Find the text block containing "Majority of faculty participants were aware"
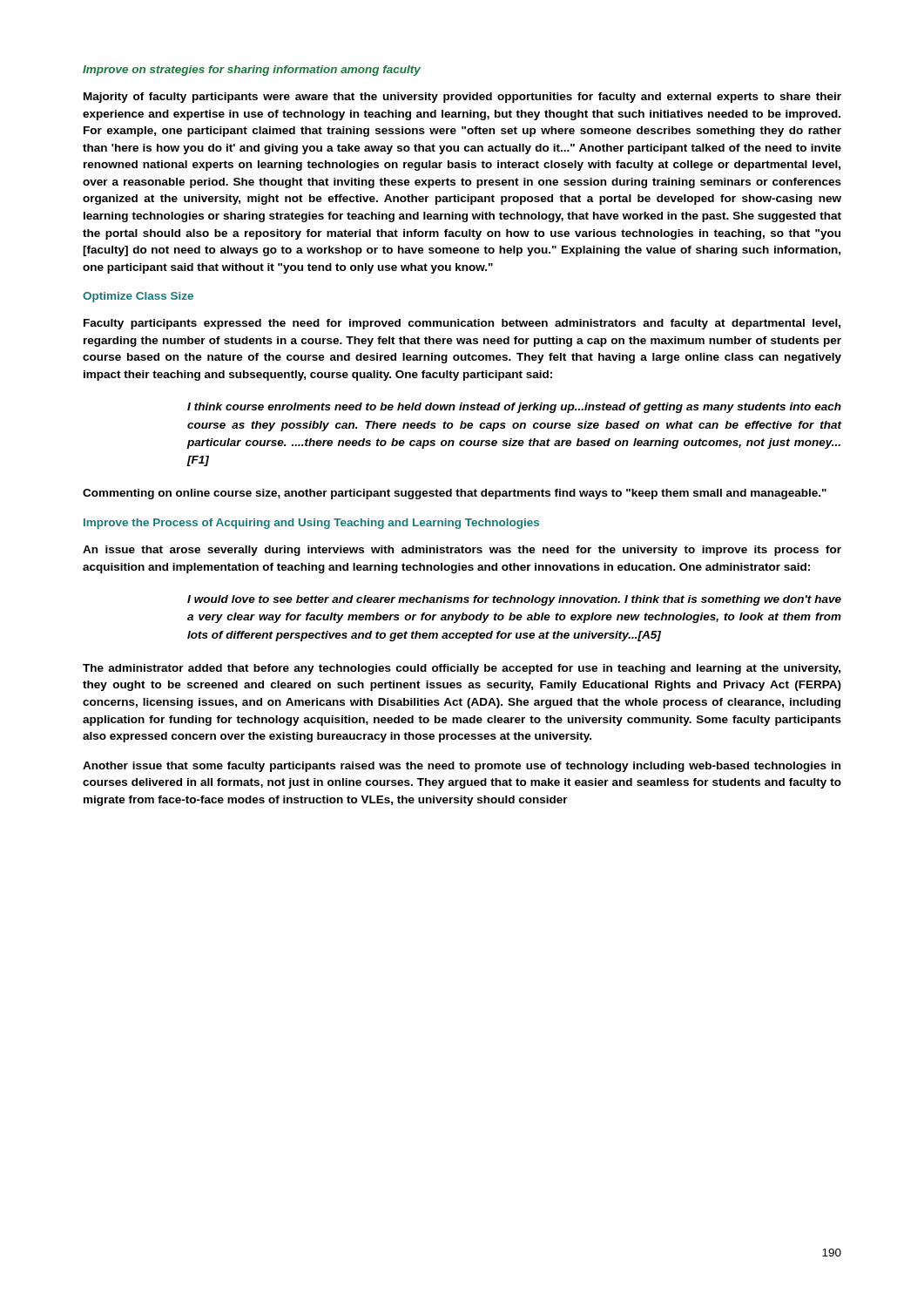Image resolution: width=924 pixels, height=1307 pixels. click(x=462, y=182)
